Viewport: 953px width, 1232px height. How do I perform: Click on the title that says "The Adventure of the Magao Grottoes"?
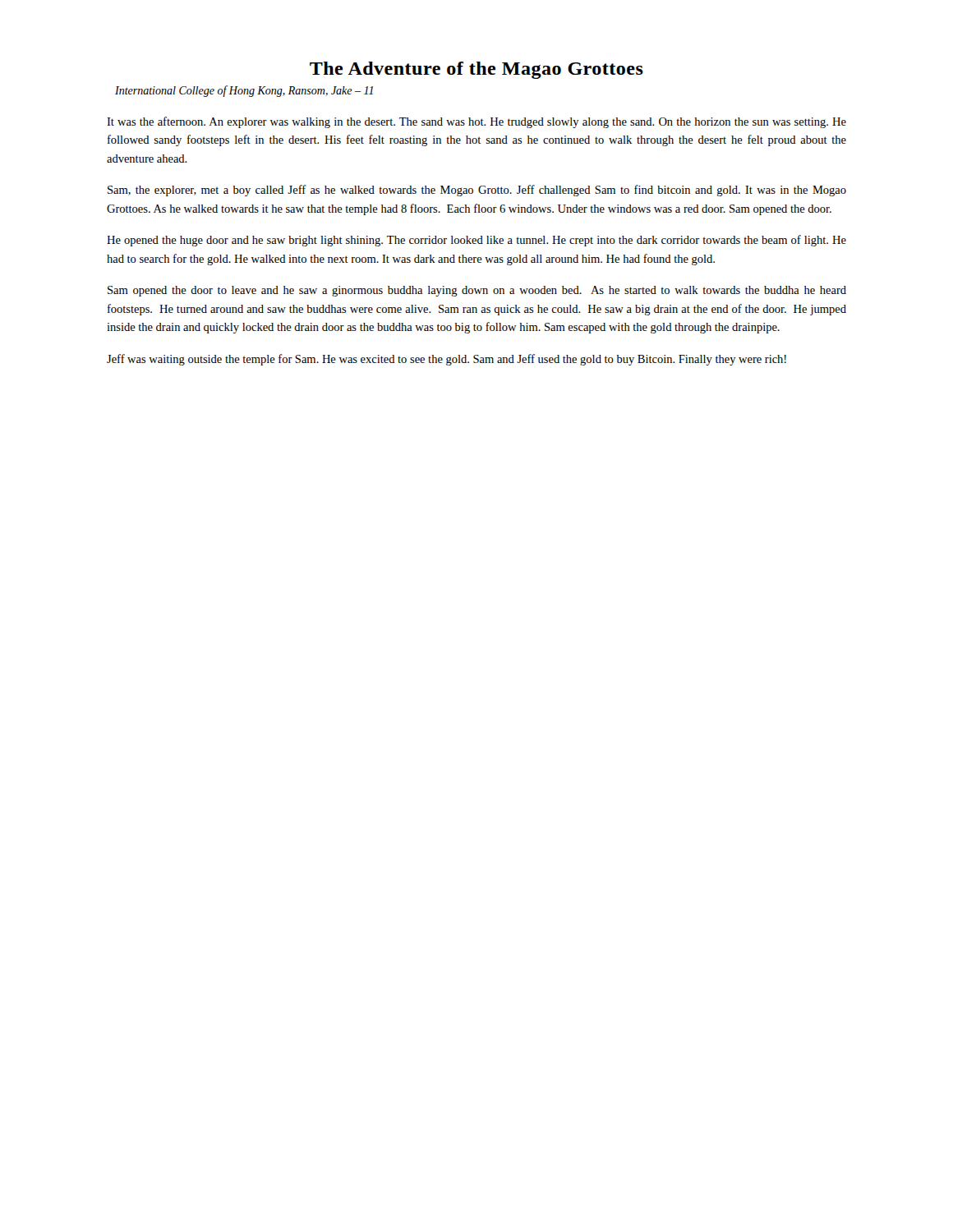click(x=476, y=68)
